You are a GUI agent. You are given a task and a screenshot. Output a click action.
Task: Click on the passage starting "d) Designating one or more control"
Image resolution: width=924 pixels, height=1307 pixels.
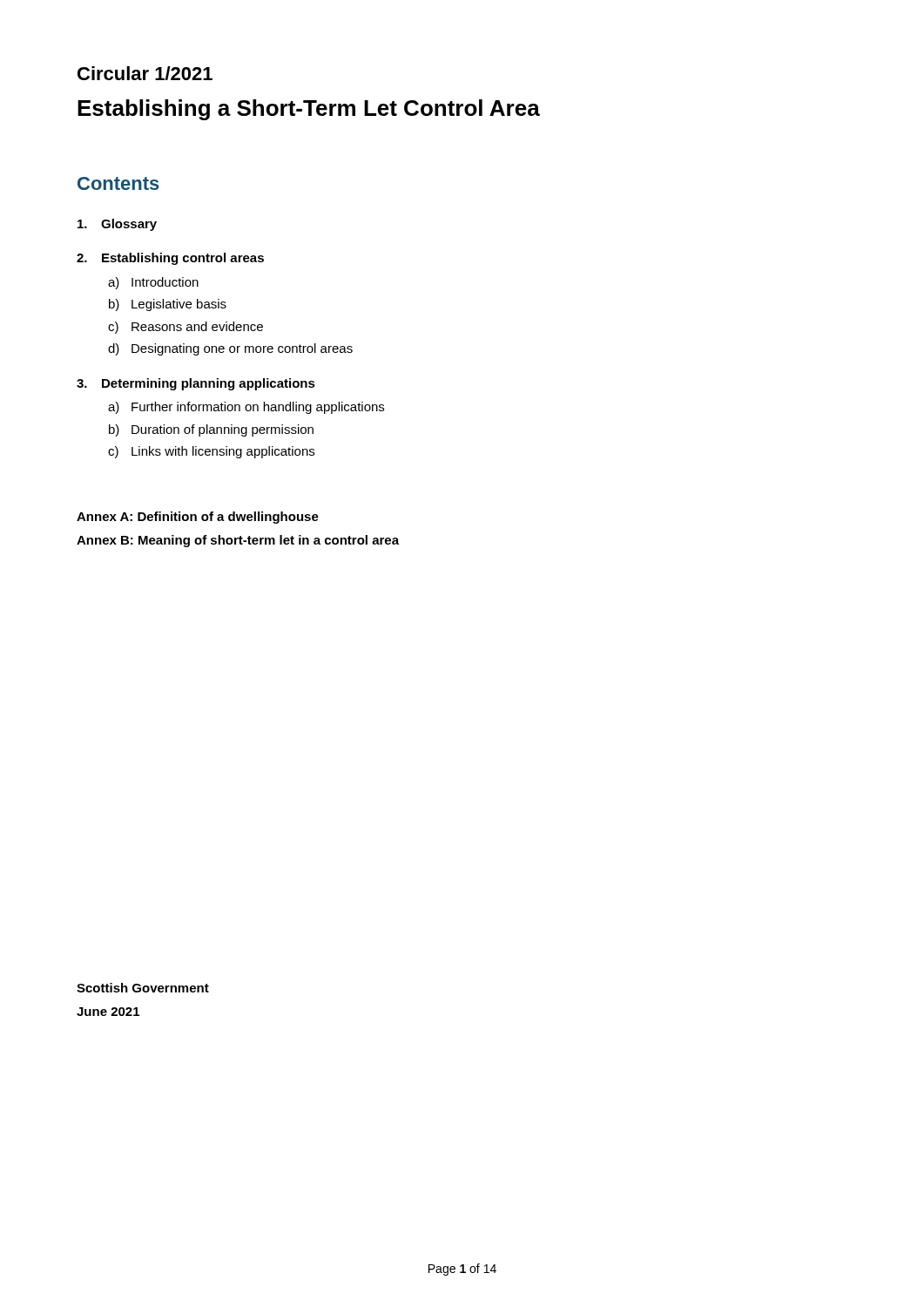(x=230, y=349)
